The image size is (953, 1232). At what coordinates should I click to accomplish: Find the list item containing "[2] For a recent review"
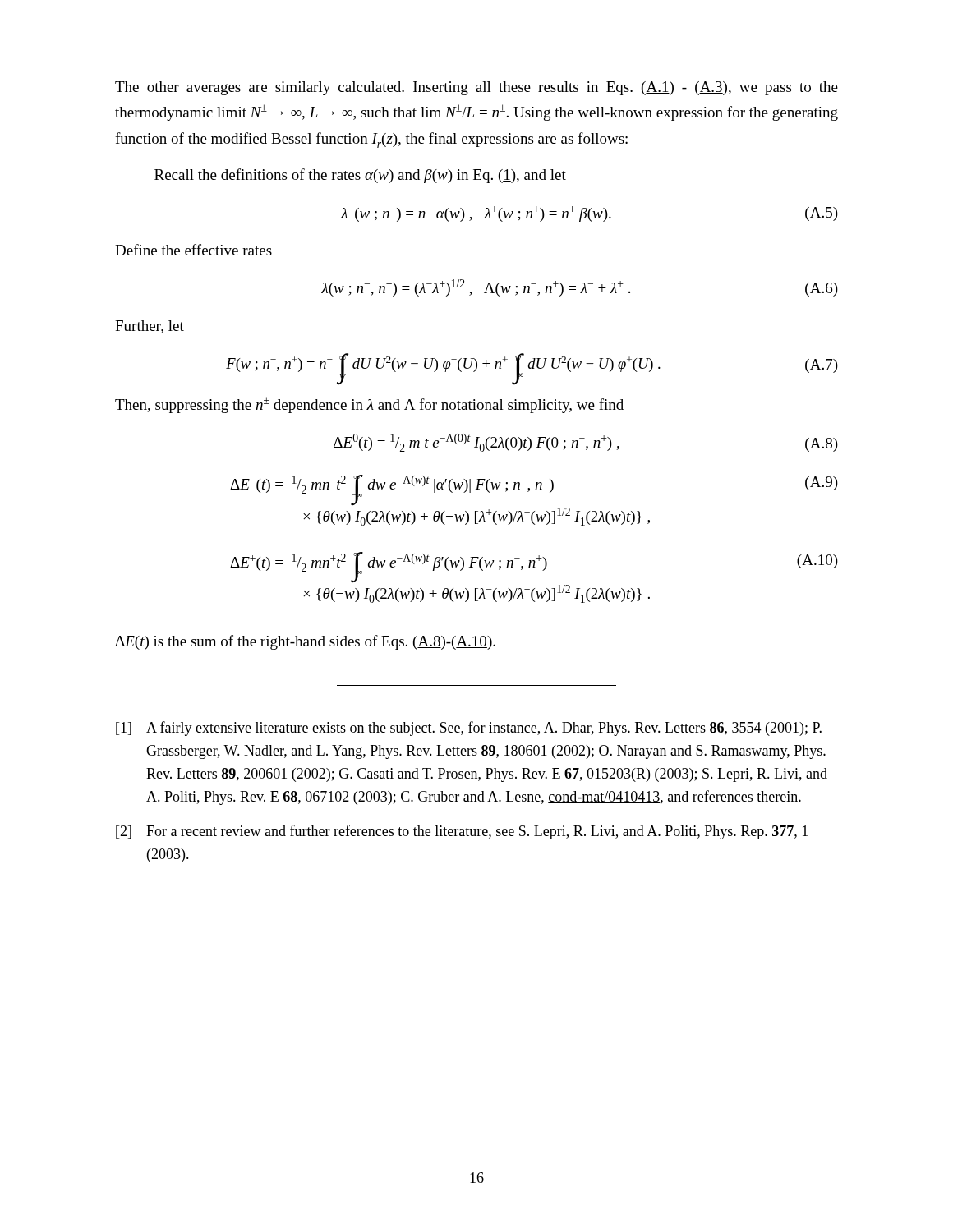coord(476,843)
